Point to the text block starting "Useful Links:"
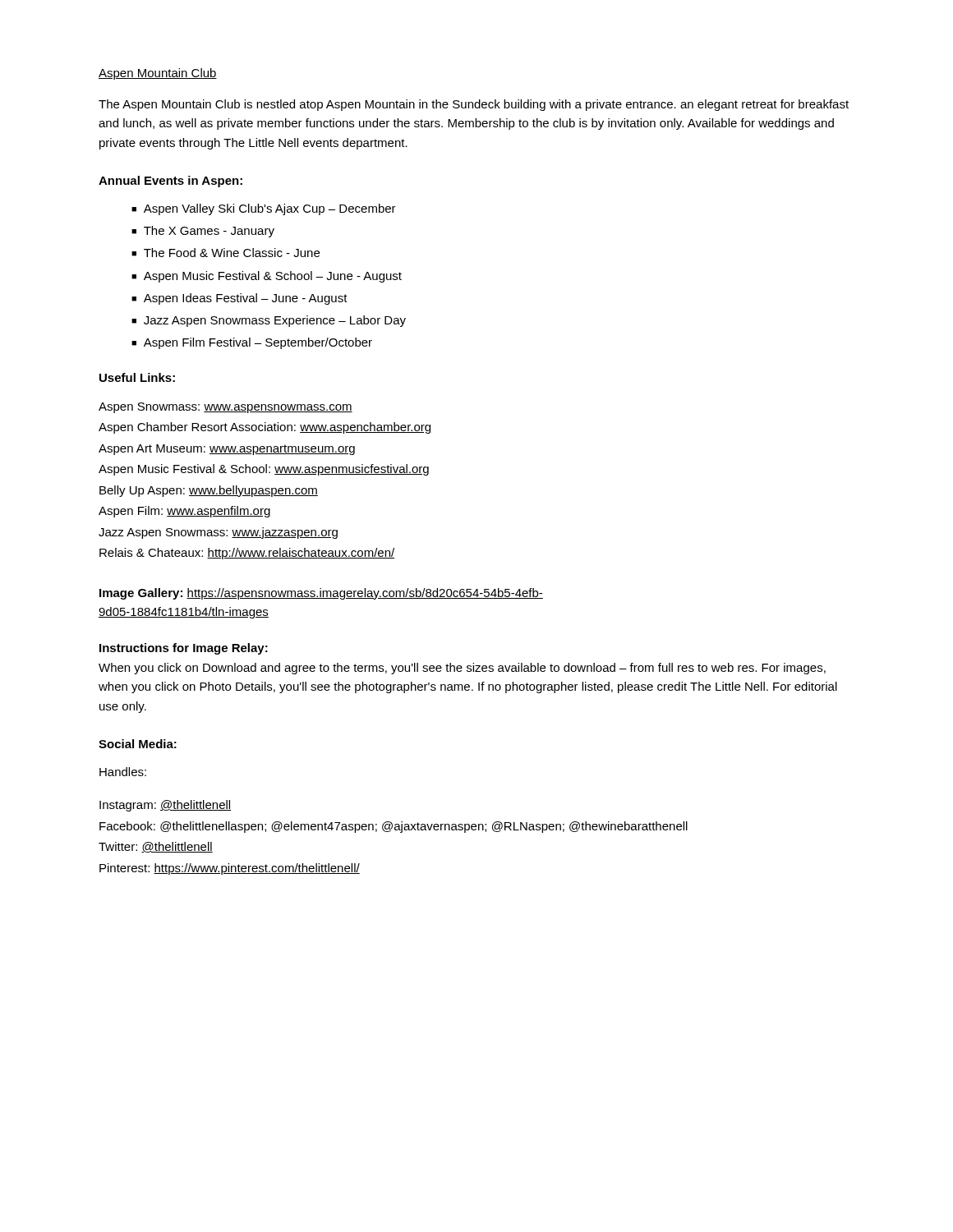This screenshot has width=953, height=1232. point(137,377)
